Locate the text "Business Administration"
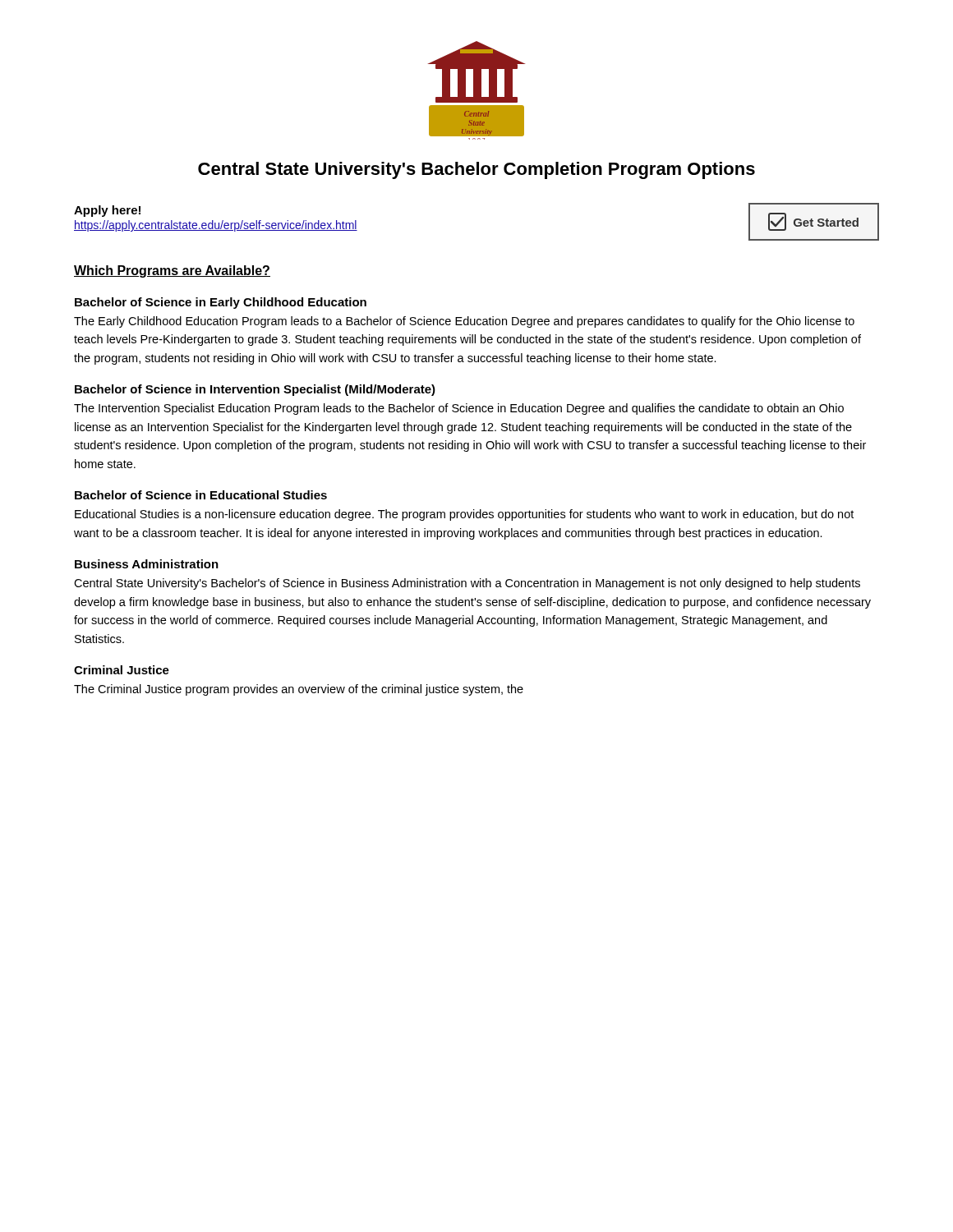 click(x=146, y=564)
